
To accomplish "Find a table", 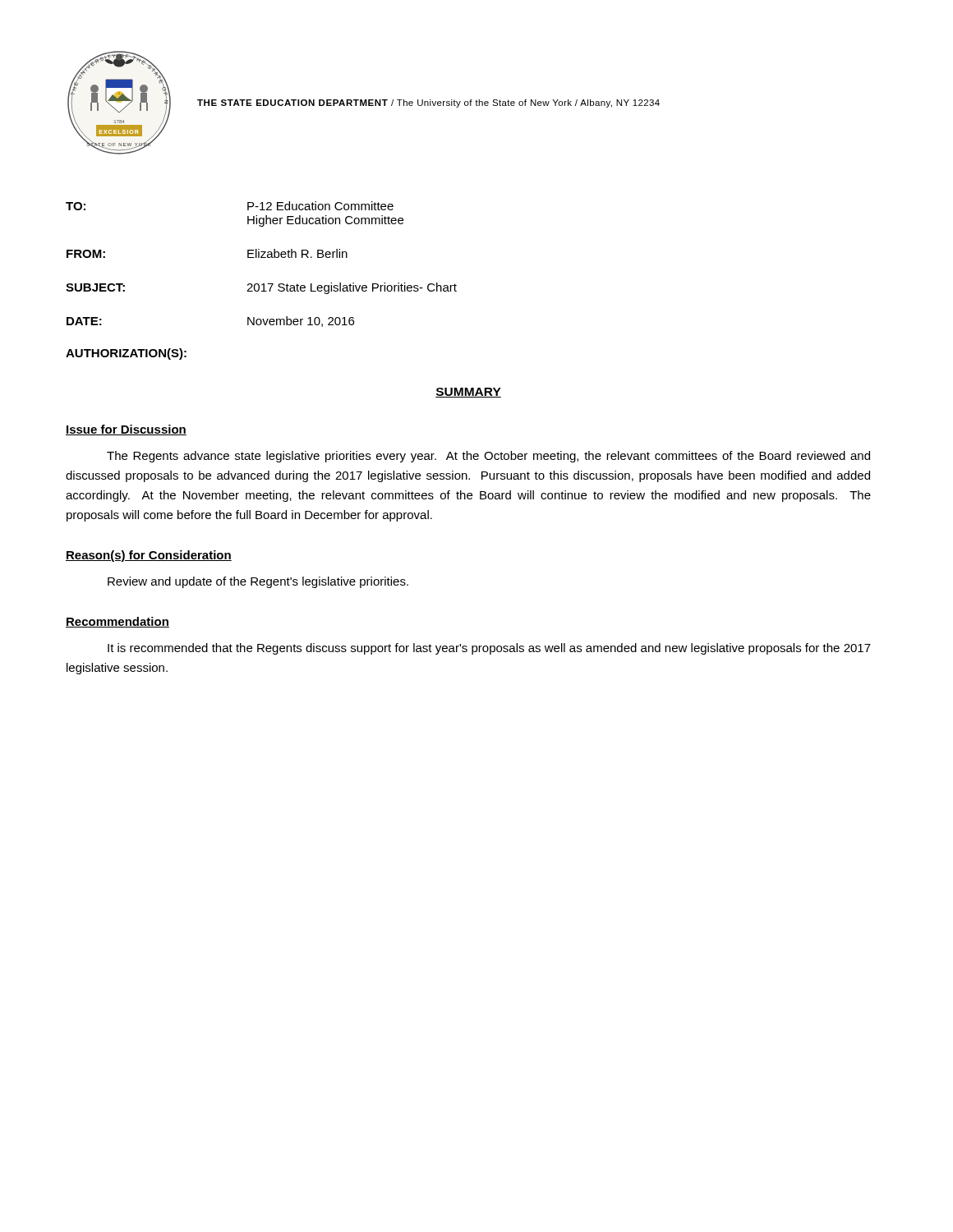I will (x=468, y=263).
